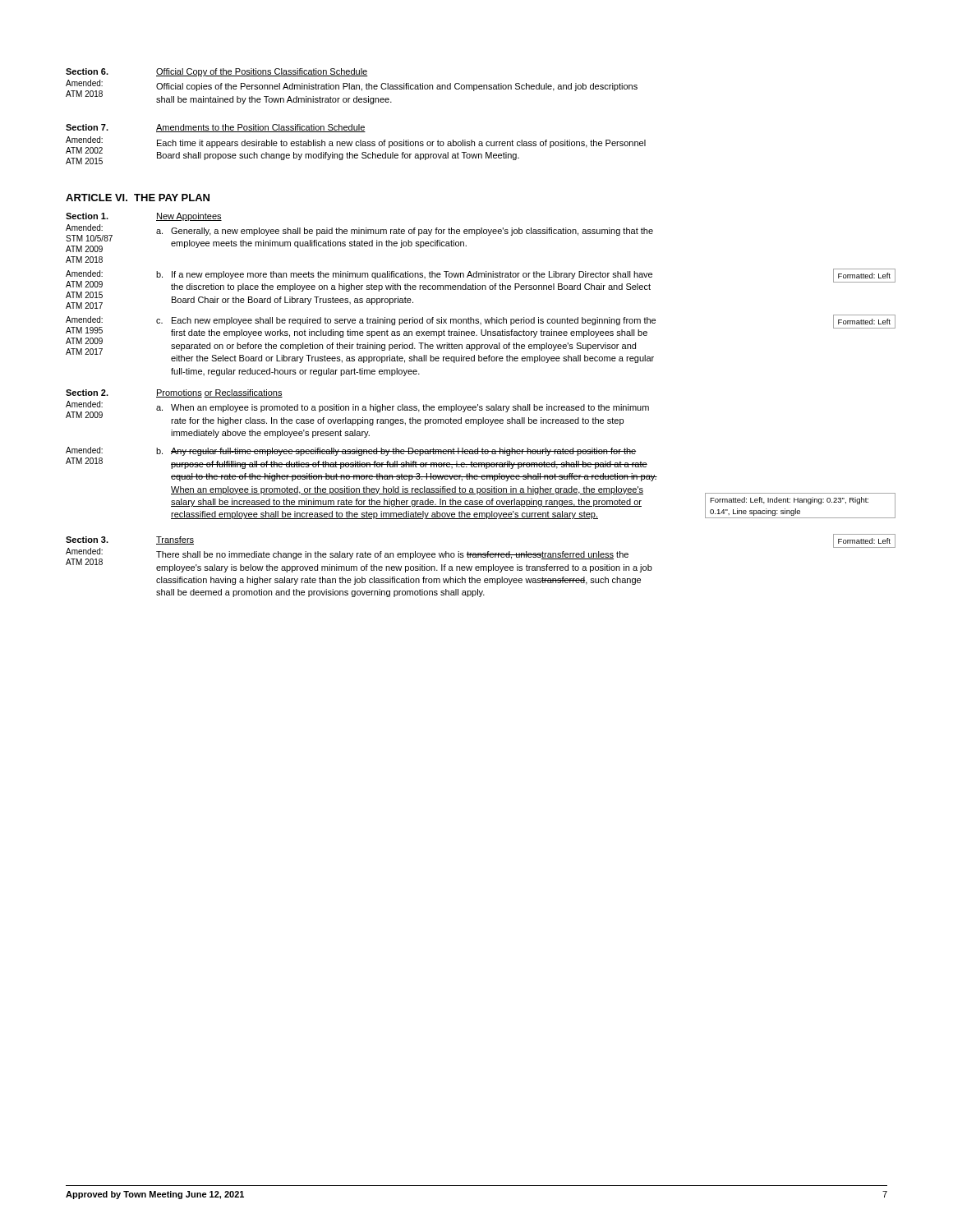Find the block on this page that starts "Amended:ATM 2009ATM 2015ATM 2017 b. If a"
Image resolution: width=953 pixels, height=1232 pixels.
362,290
